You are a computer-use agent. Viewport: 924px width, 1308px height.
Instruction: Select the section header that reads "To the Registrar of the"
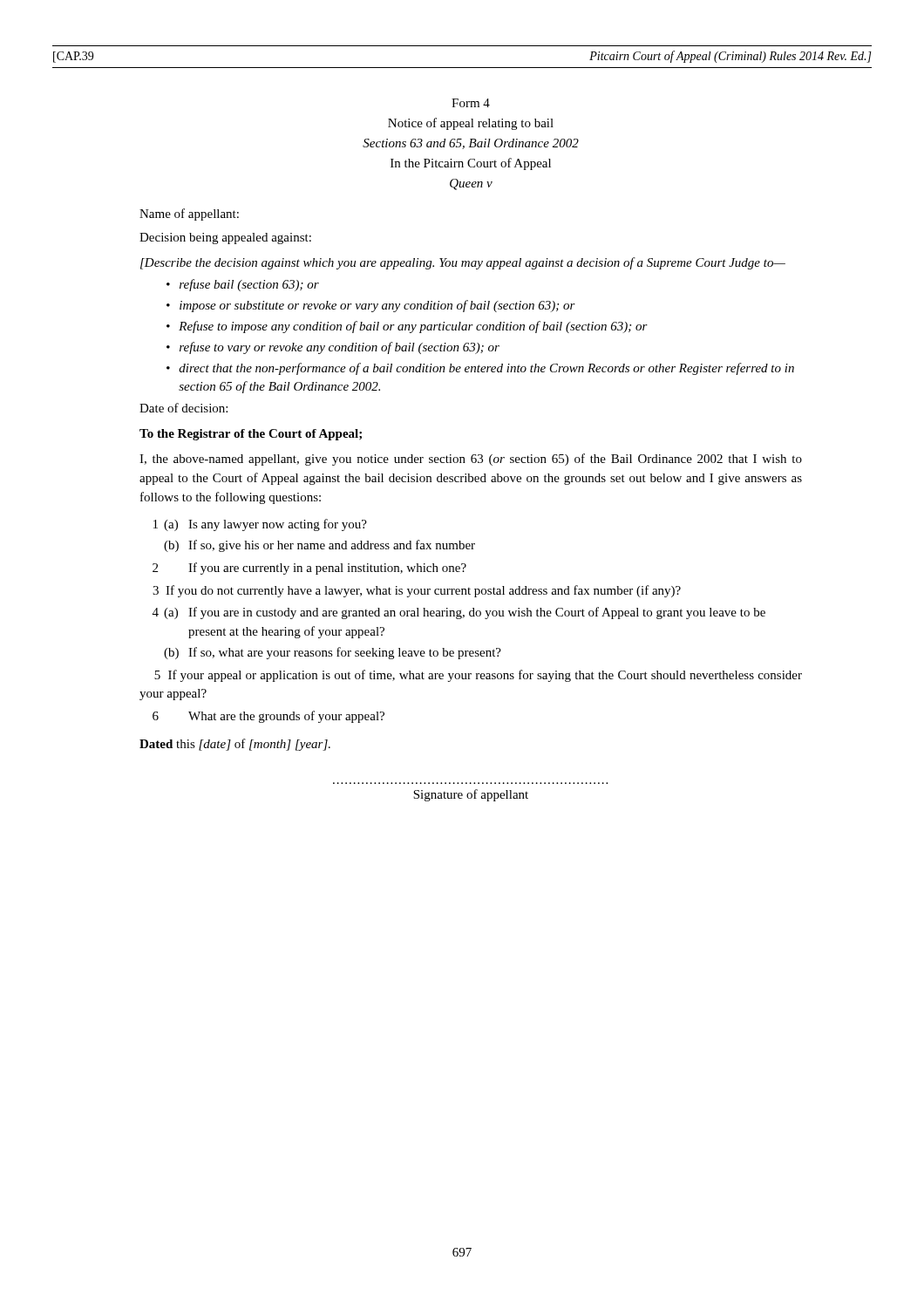pos(251,433)
